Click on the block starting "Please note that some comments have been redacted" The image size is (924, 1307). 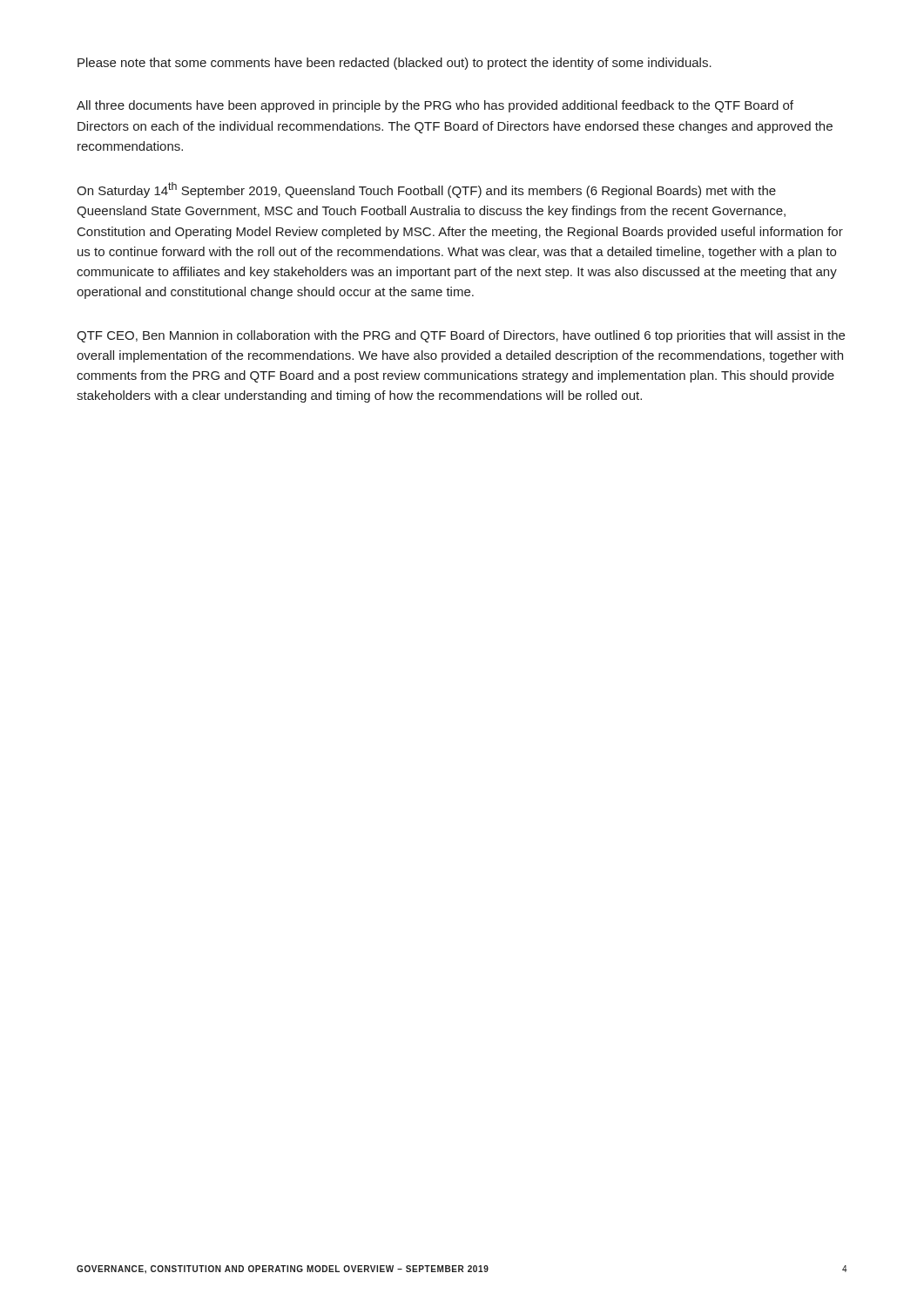pos(394,62)
